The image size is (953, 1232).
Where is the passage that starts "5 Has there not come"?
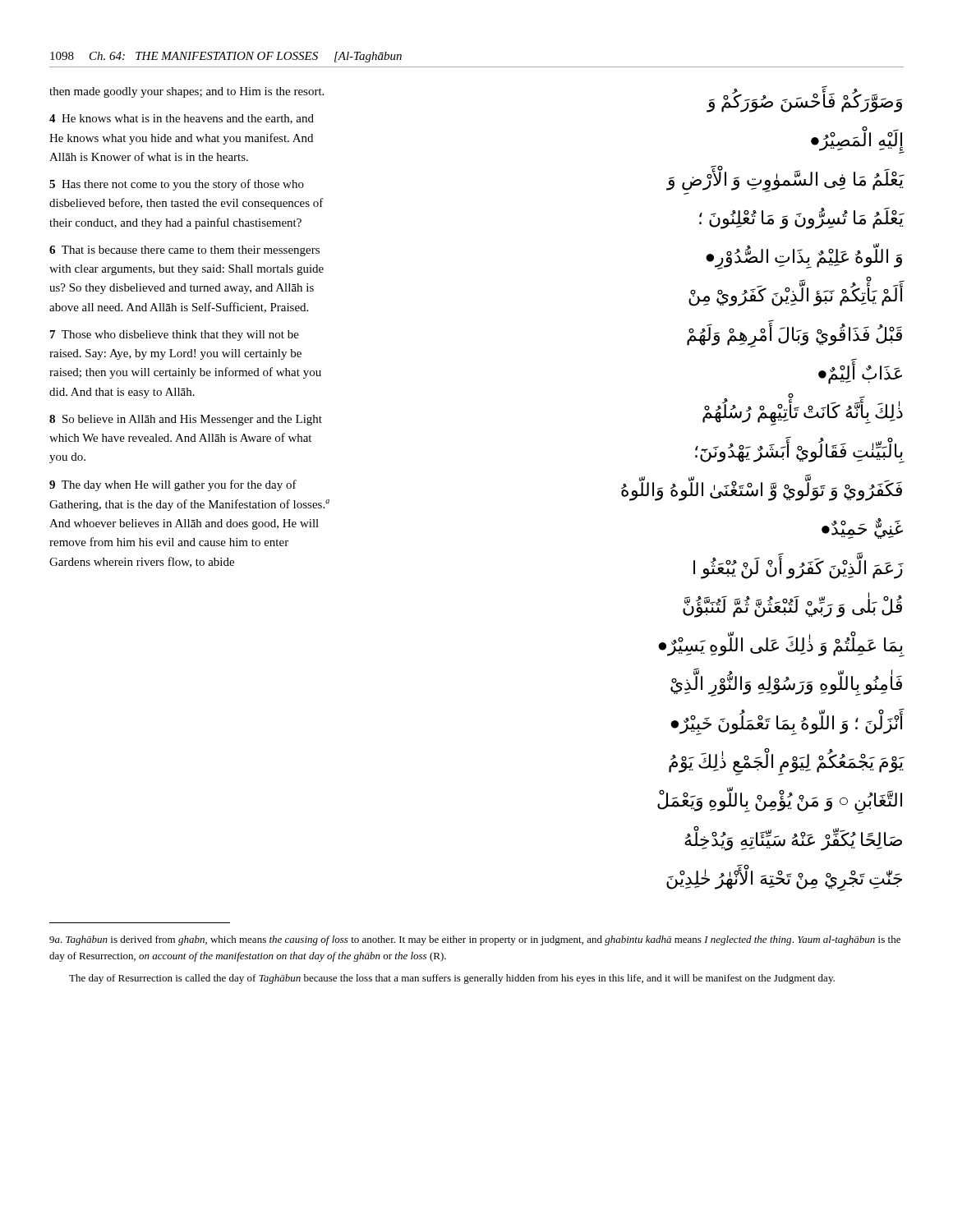186,203
